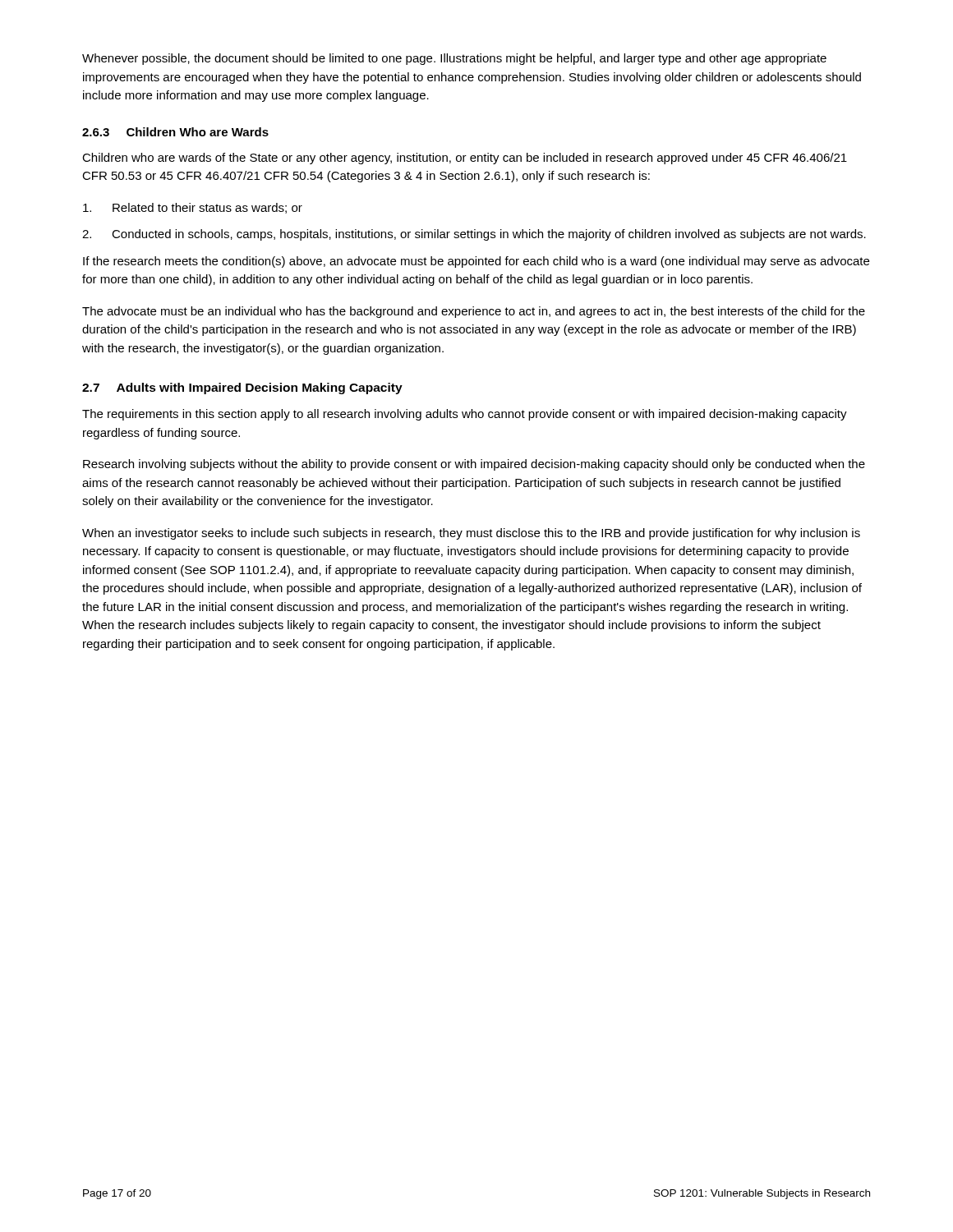The image size is (953, 1232).
Task: Point to the text block starting "If the research meets the condition(s) above,"
Action: pyautogui.click(x=476, y=270)
